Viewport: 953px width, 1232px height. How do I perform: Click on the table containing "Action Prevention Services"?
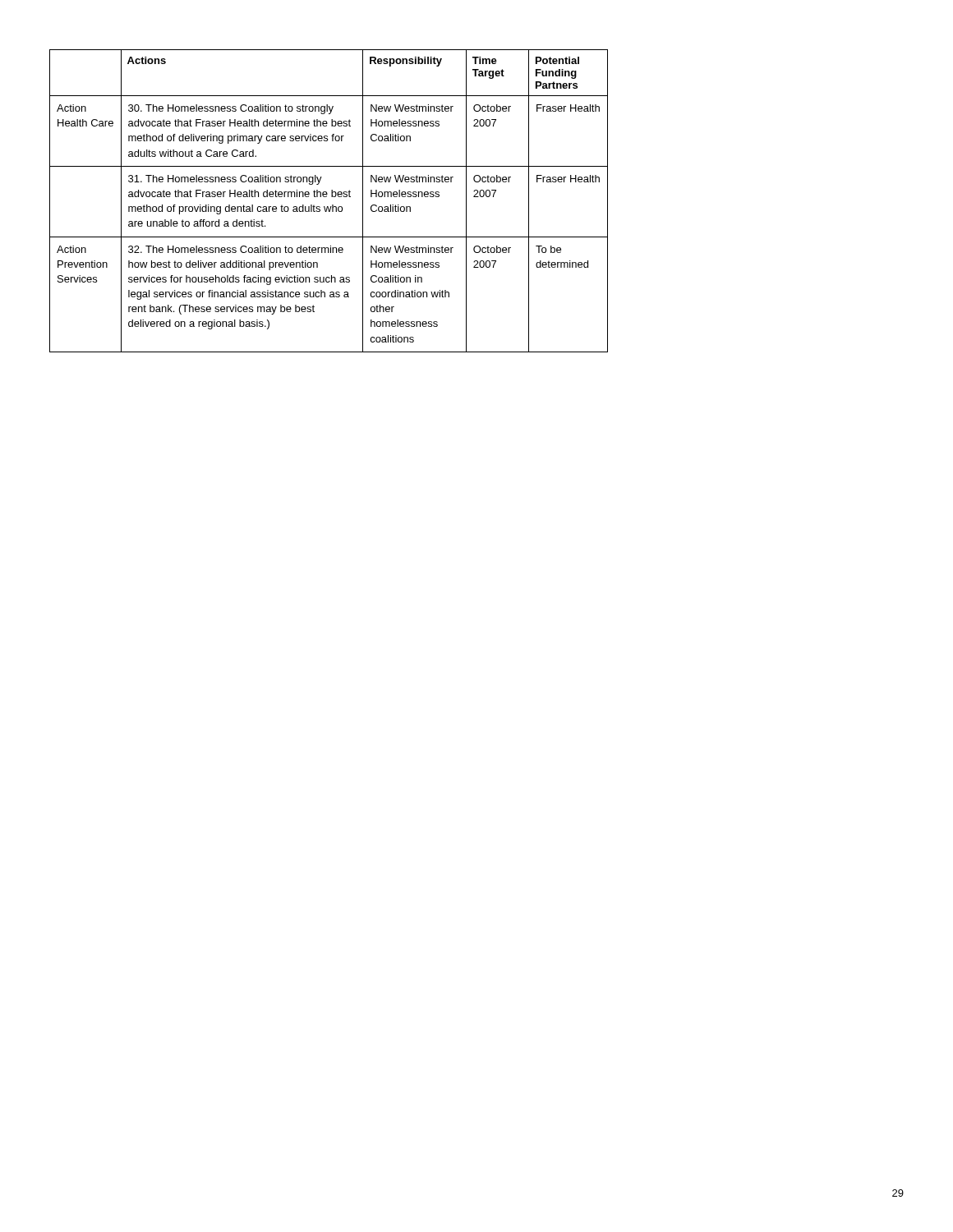[x=329, y=201]
